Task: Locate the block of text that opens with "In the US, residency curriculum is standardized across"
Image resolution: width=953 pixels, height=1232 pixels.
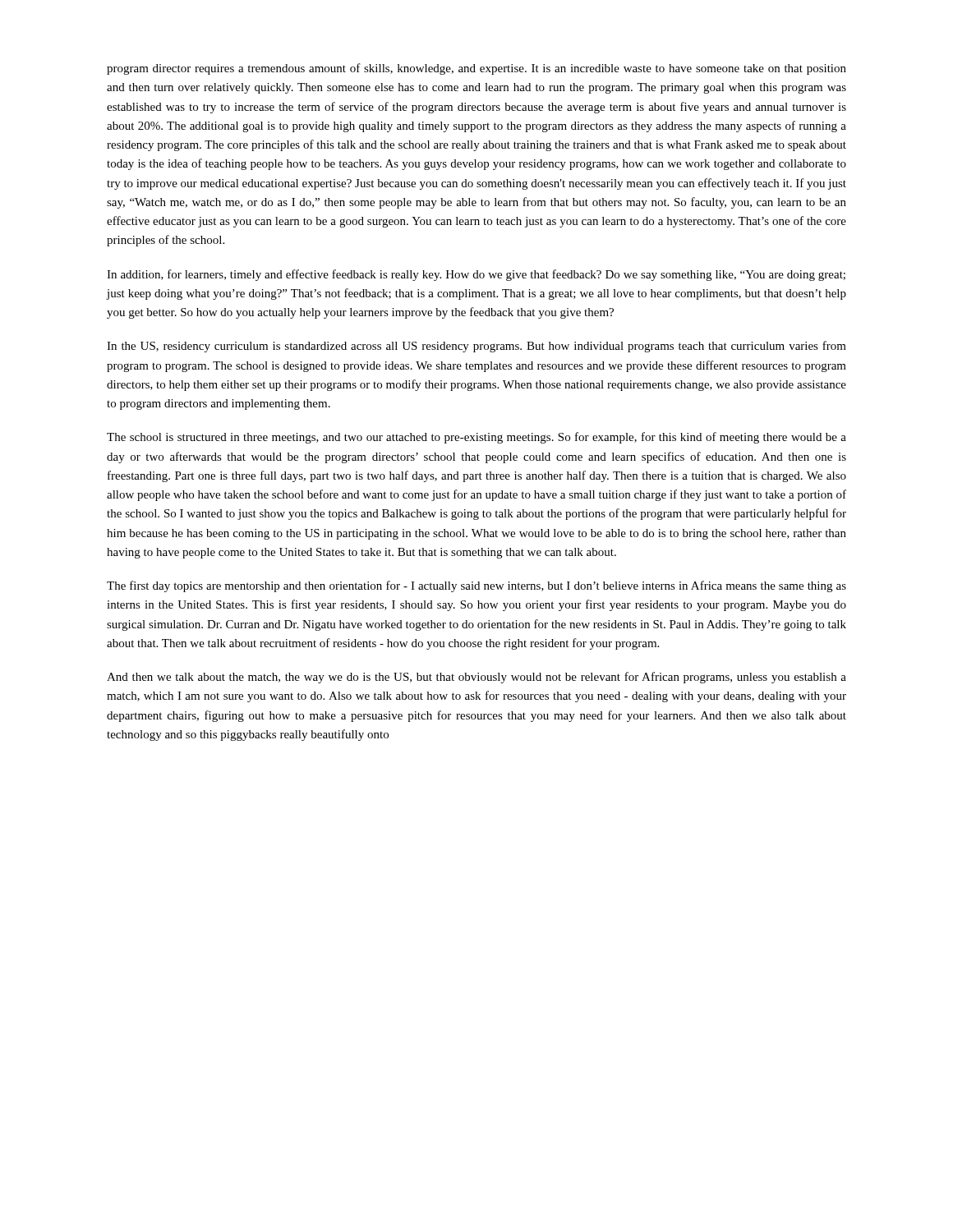Action: tap(476, 375)
